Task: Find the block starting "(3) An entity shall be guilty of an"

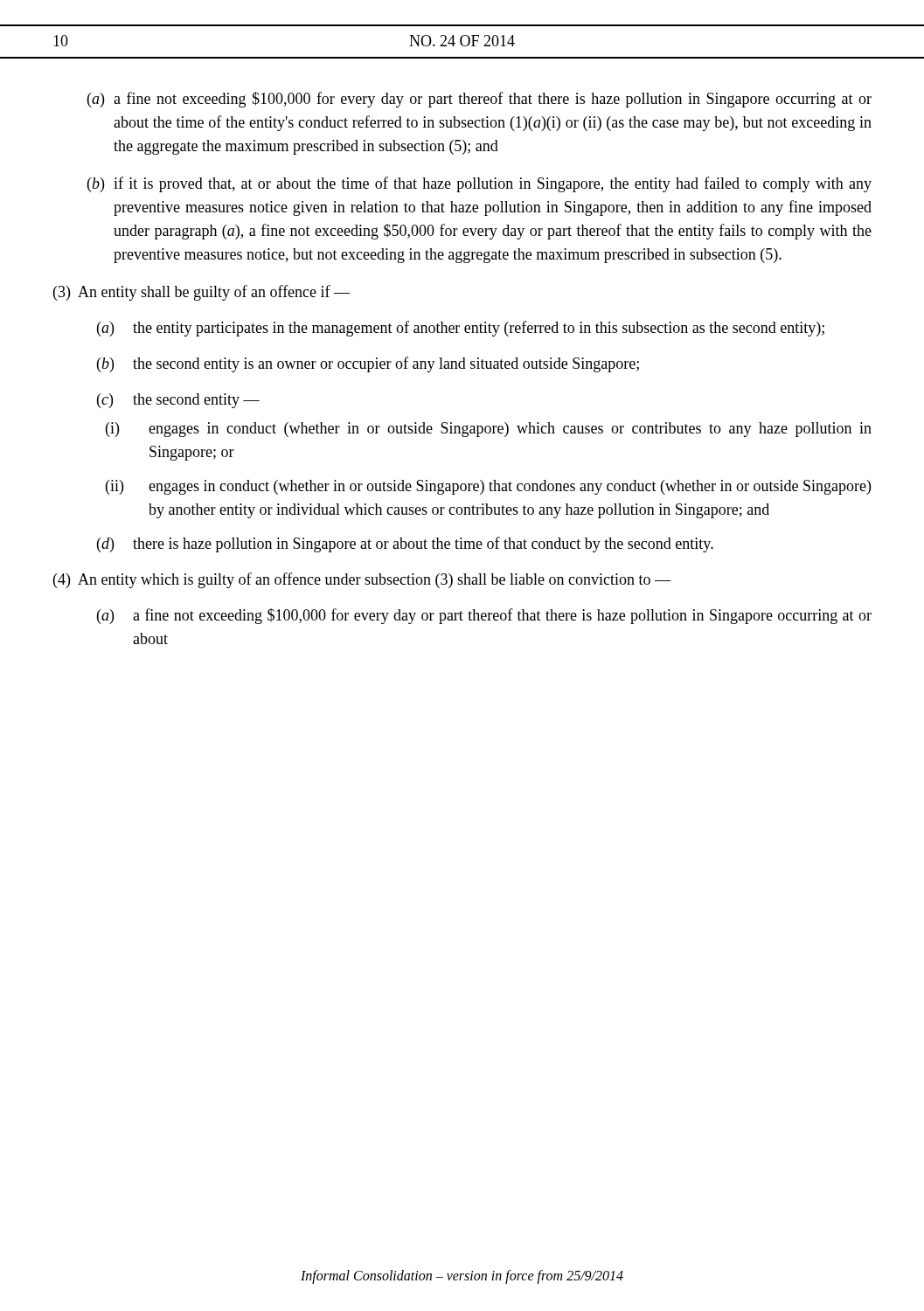Action: [201, 292]
